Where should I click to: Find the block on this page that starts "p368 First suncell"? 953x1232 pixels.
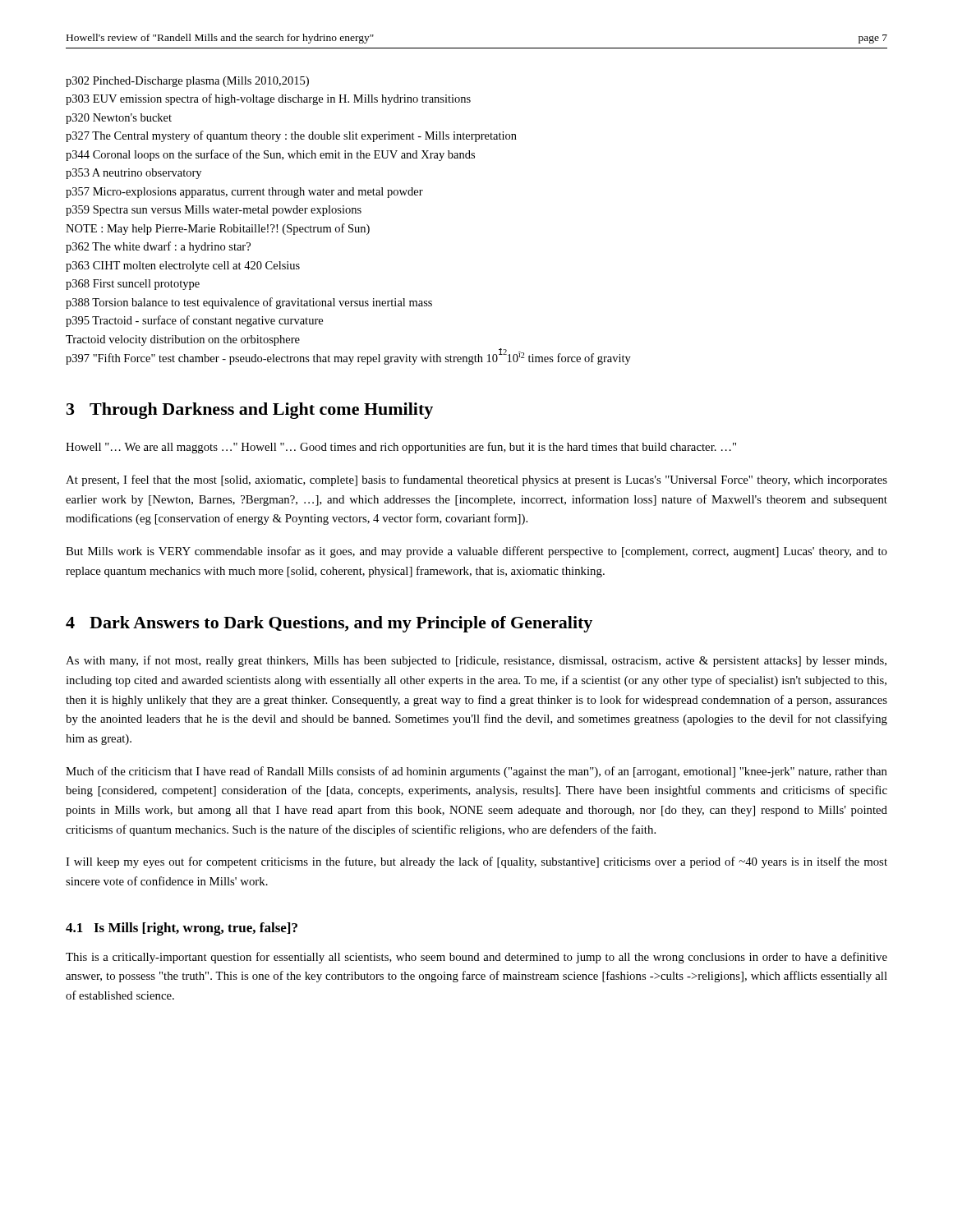(x=133, y=283)
